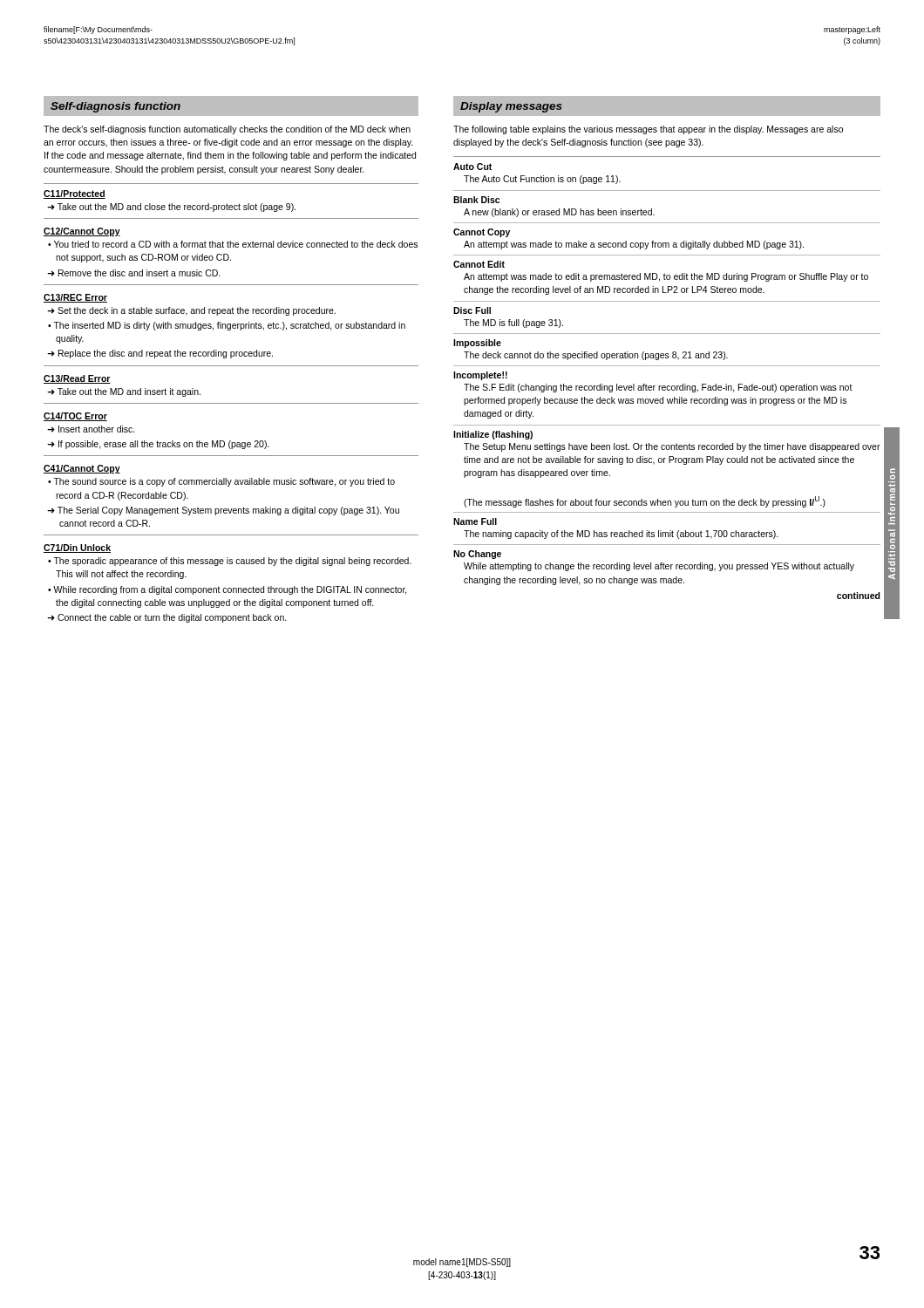The width and height of the screenshot is (924, 1308).
Task: Find the text block with the text "An attempt was made to edit a"
Action: pyautogui.click(x=666, y=283)
